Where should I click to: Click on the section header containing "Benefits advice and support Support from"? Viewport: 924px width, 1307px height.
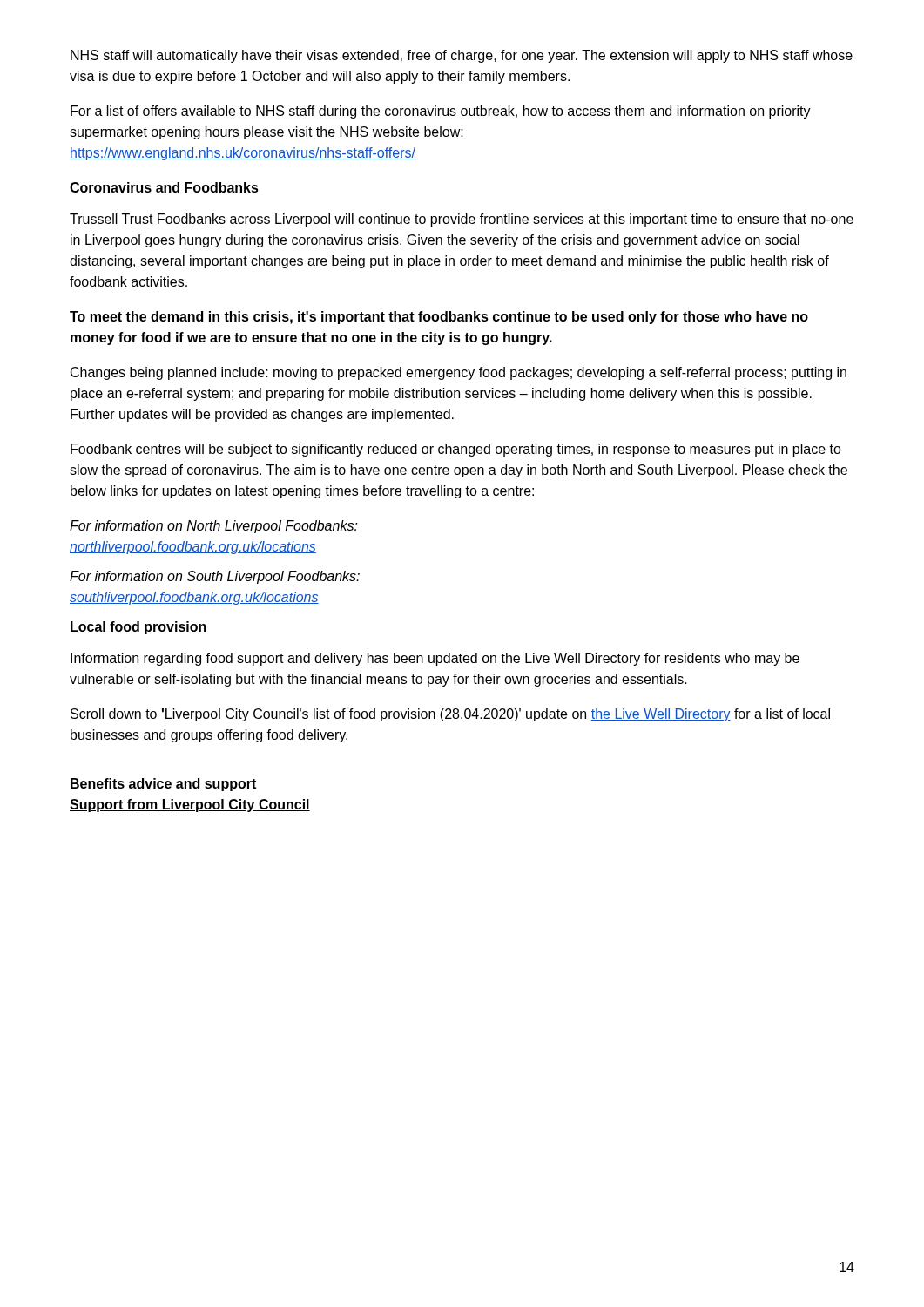(190, 794)
